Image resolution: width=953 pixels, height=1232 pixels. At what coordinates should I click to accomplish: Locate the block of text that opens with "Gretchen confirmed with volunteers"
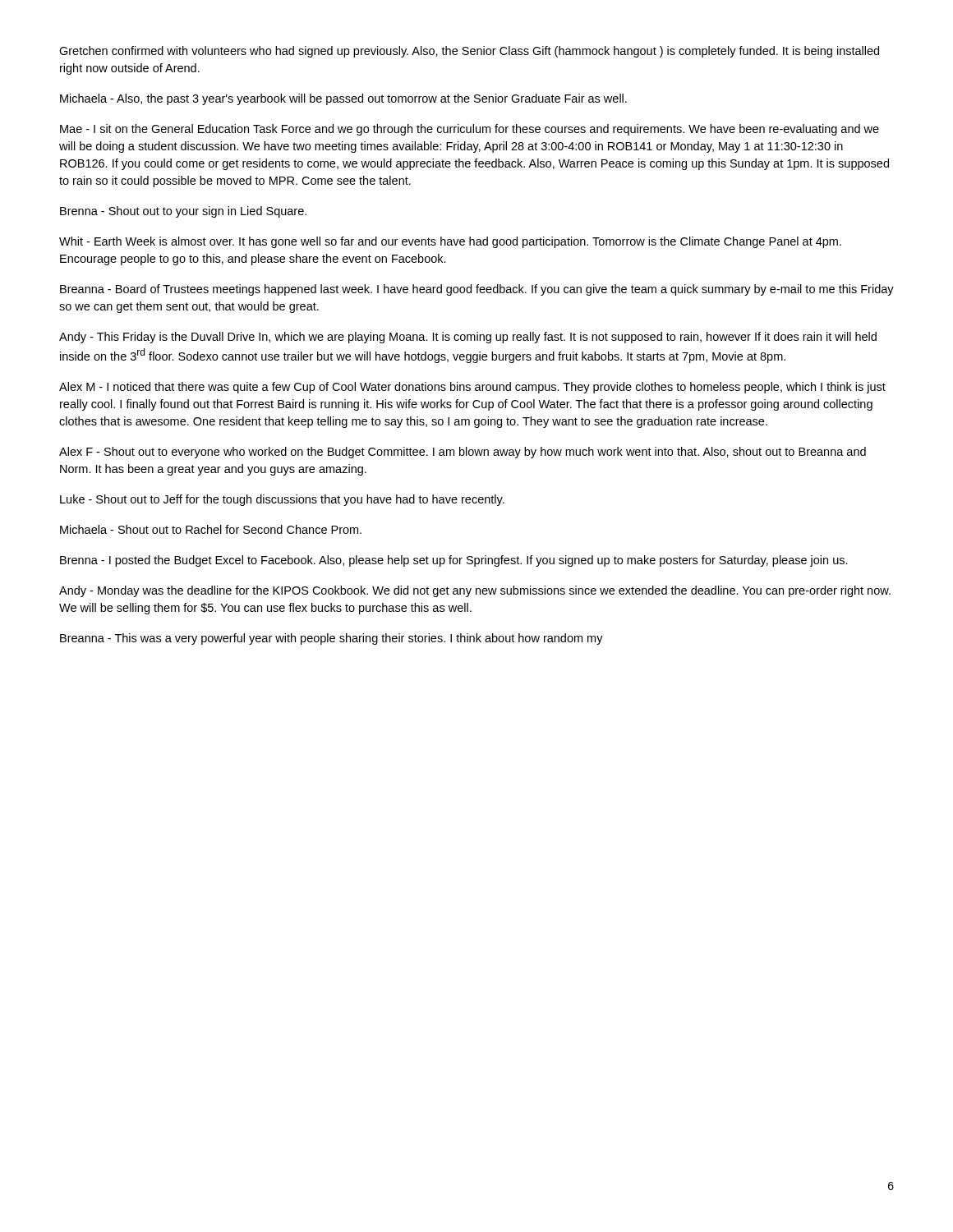pos(470,60)
